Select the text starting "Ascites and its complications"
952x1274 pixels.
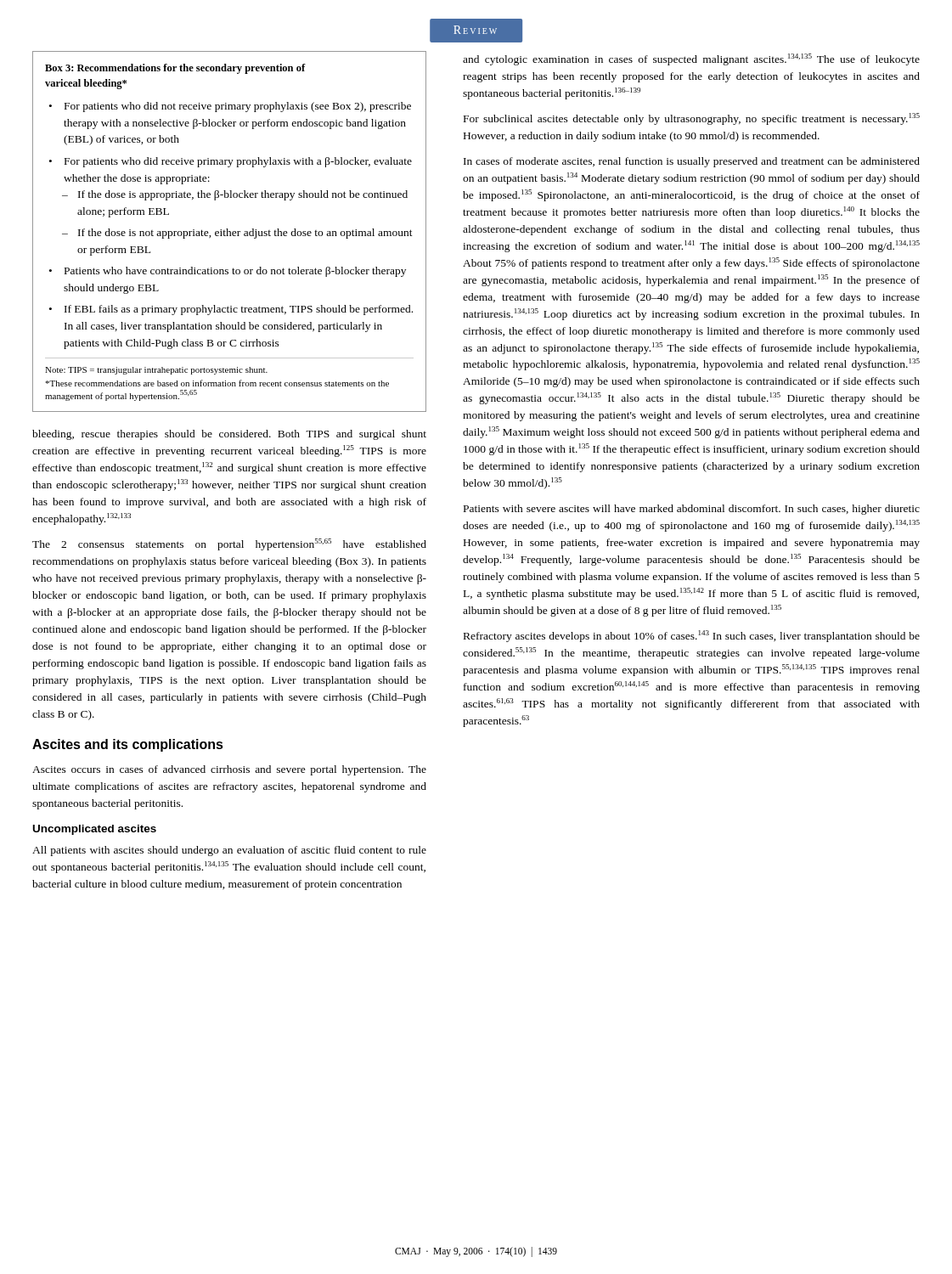pyautogui.click(x=128, y=744)
